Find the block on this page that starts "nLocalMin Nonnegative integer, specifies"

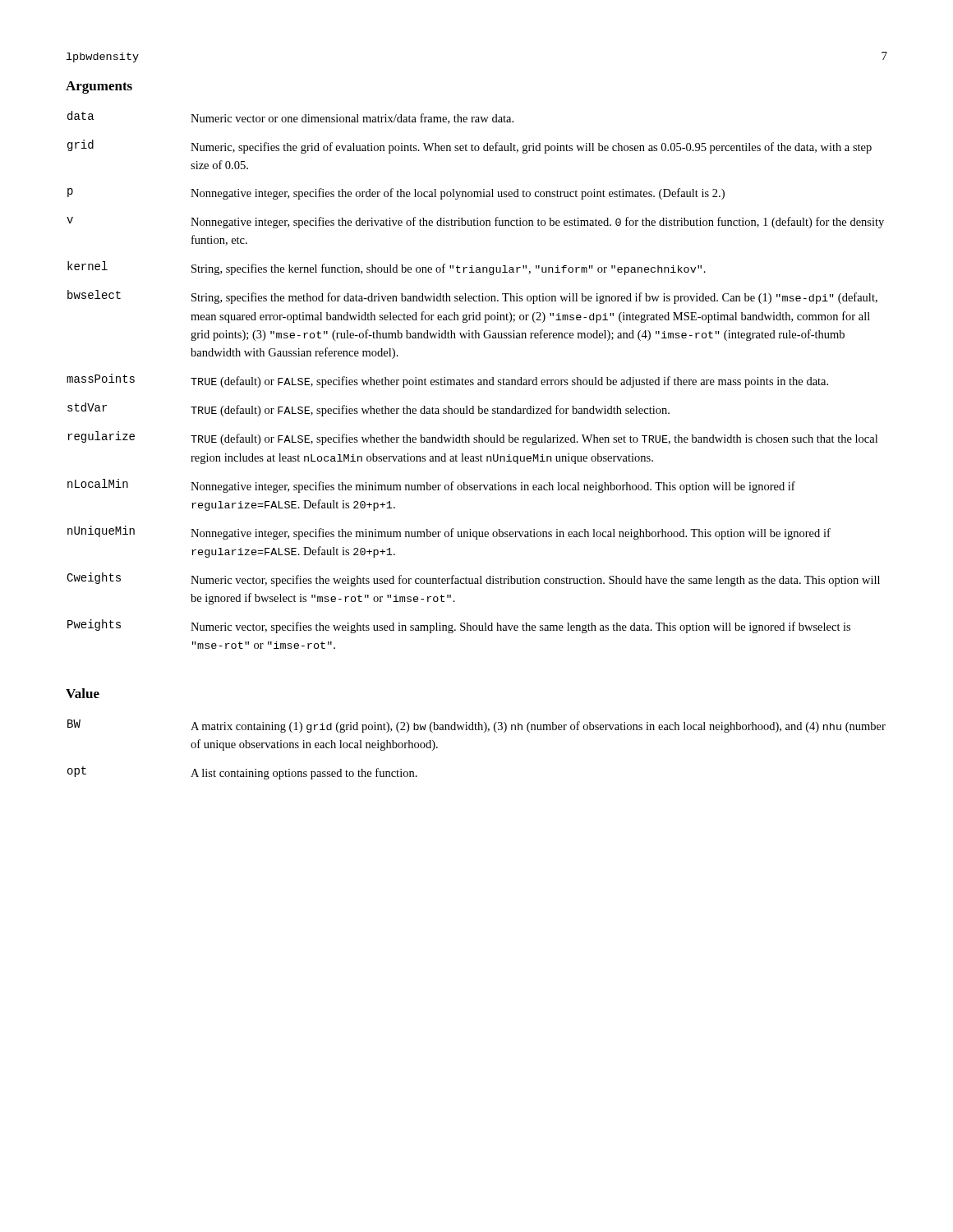tap(476, 497)
